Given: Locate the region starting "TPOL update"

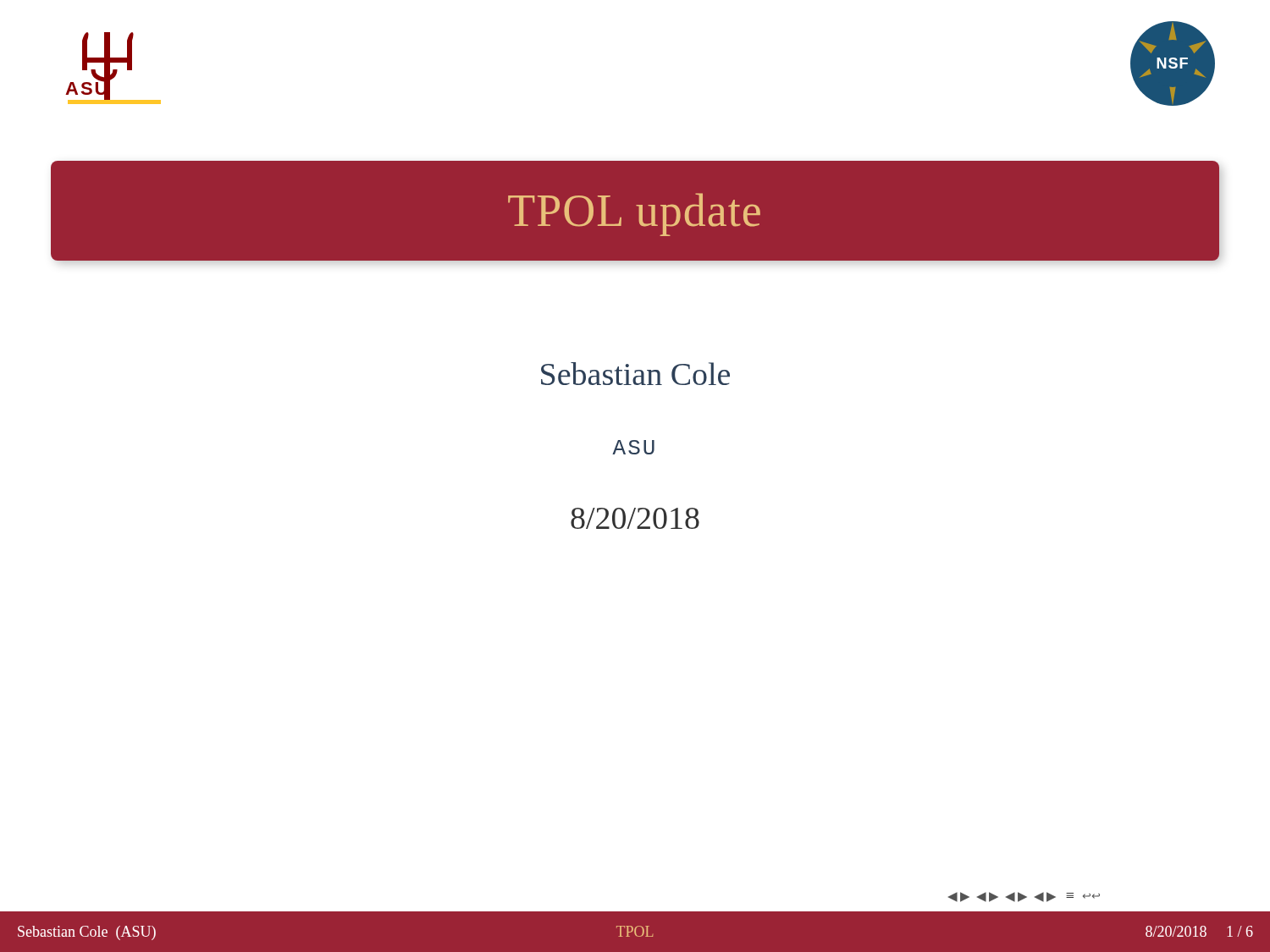Looking at the screenshot, I should point(635,211).
